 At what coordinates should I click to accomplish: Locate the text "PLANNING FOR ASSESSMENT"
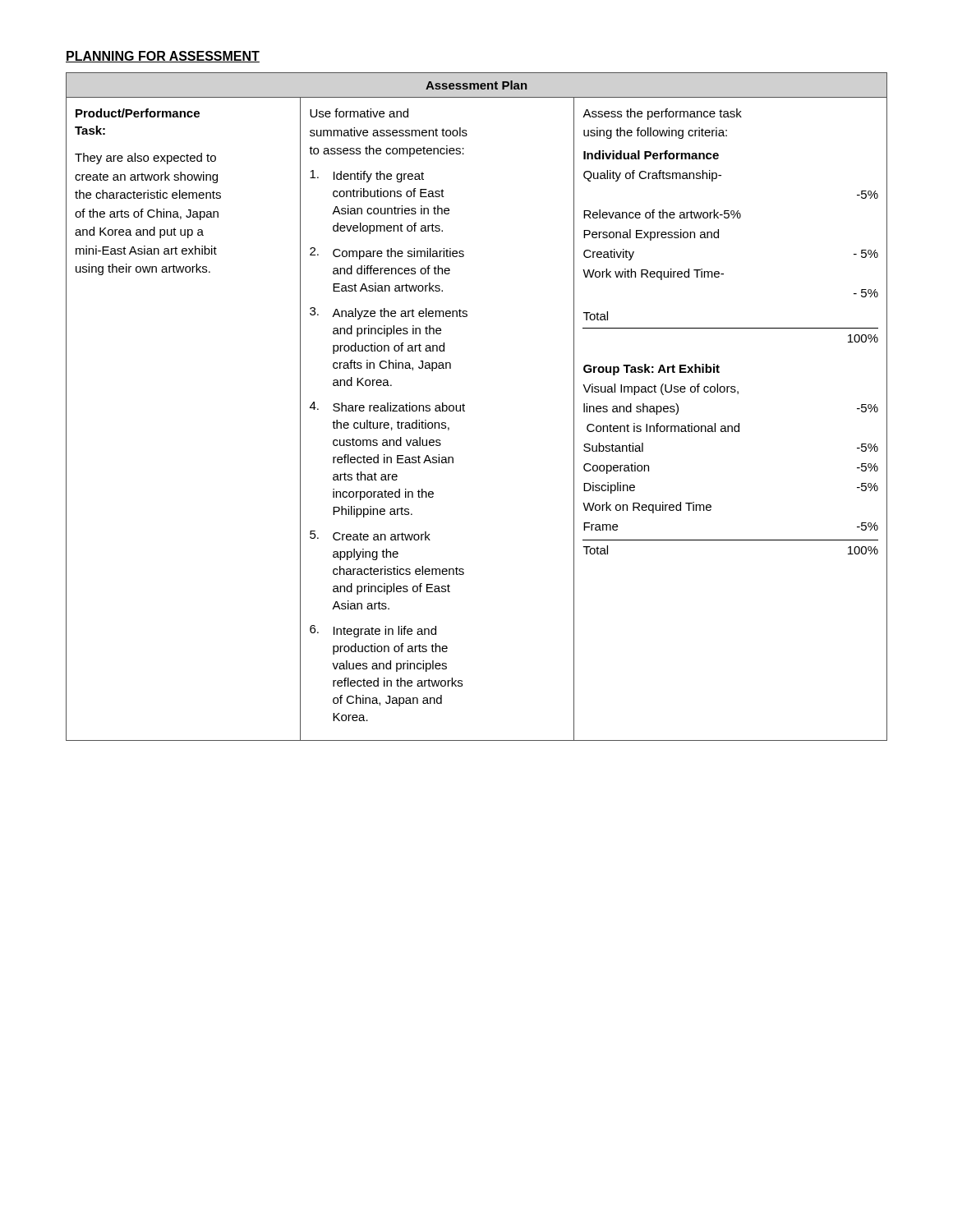pos(163,56)
